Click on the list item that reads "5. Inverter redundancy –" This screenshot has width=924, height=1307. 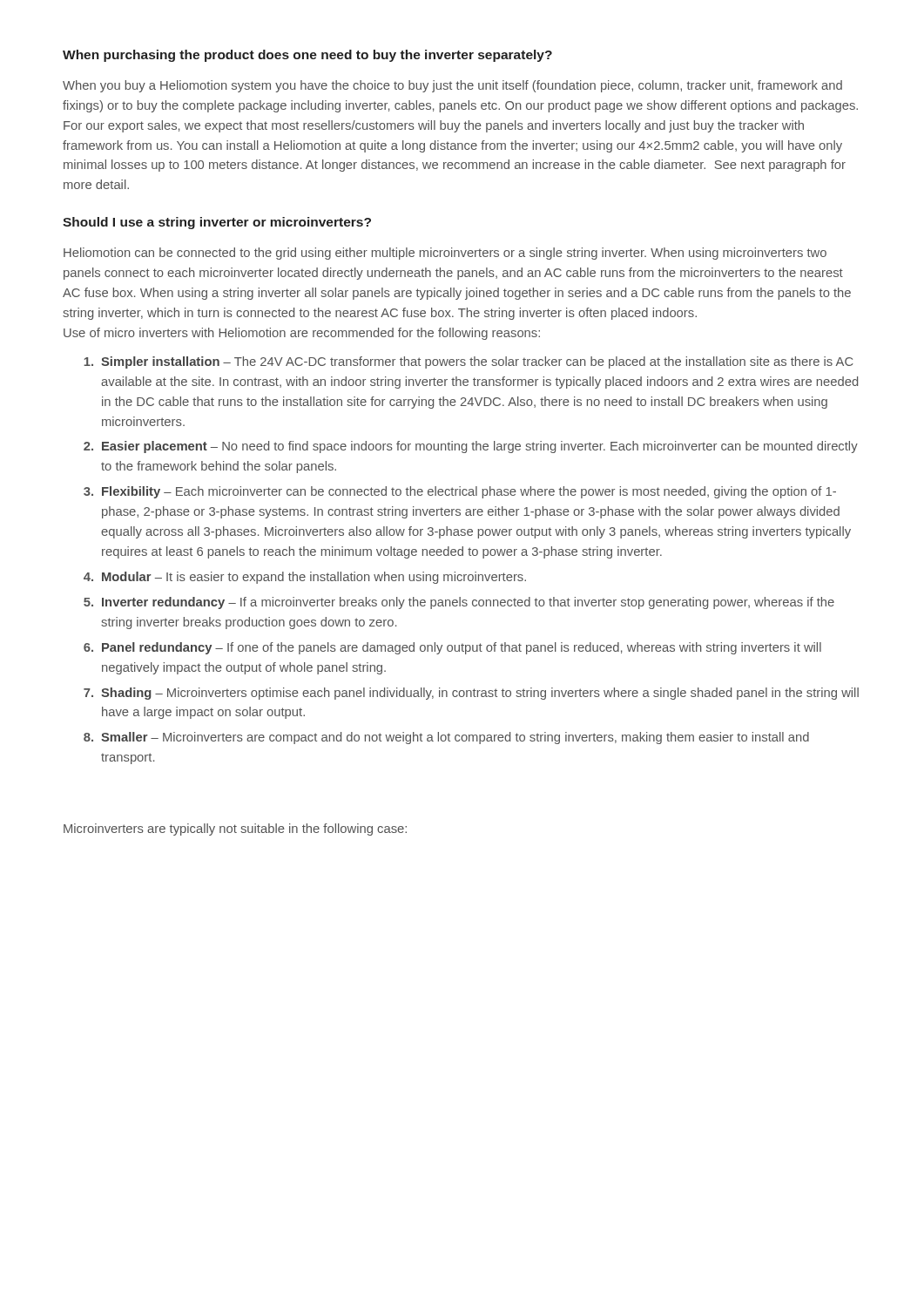pyautogui.click(x=462, y=612)
